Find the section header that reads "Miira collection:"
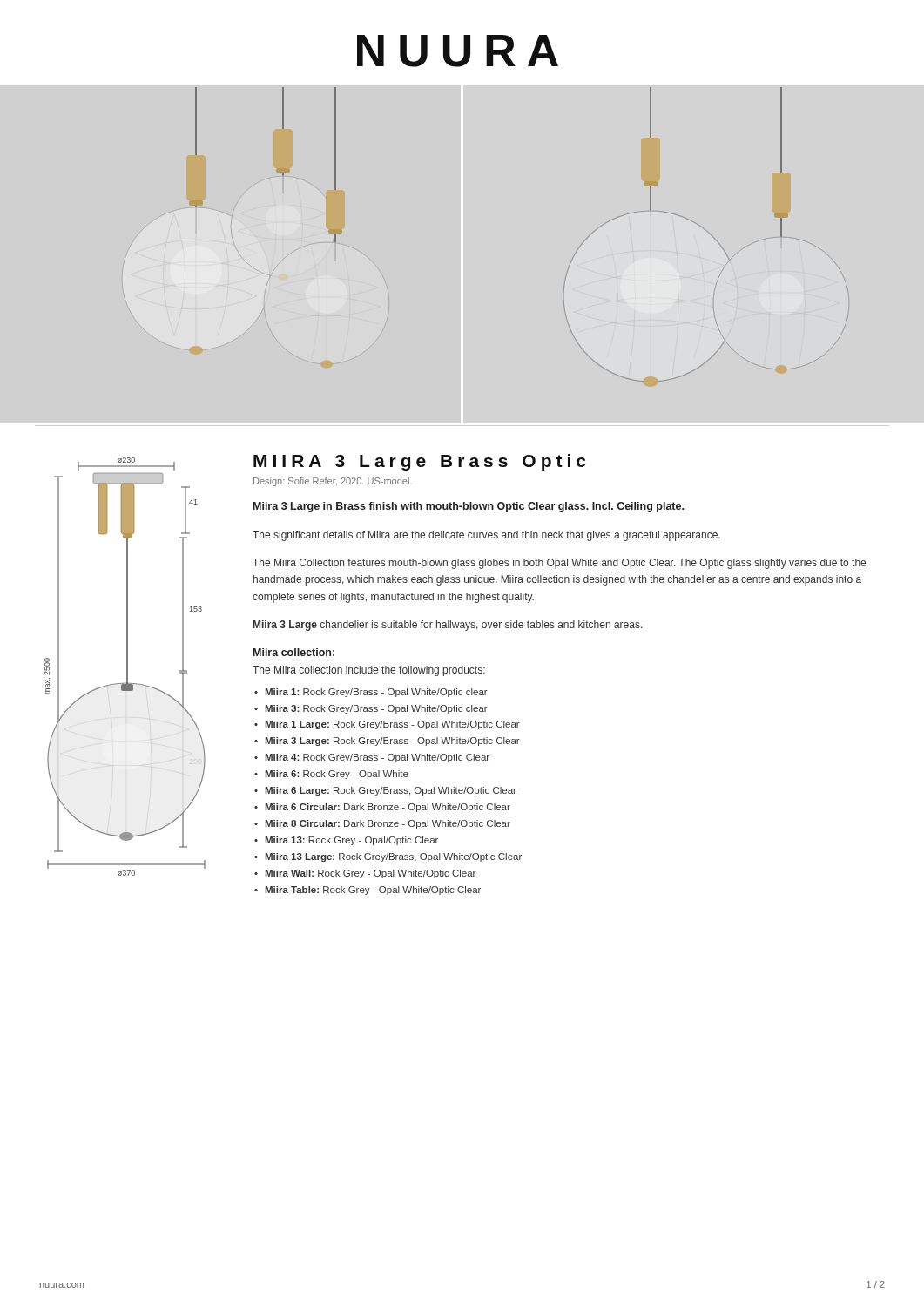This screenshot has height=1307, width=924. pos(294,652)
